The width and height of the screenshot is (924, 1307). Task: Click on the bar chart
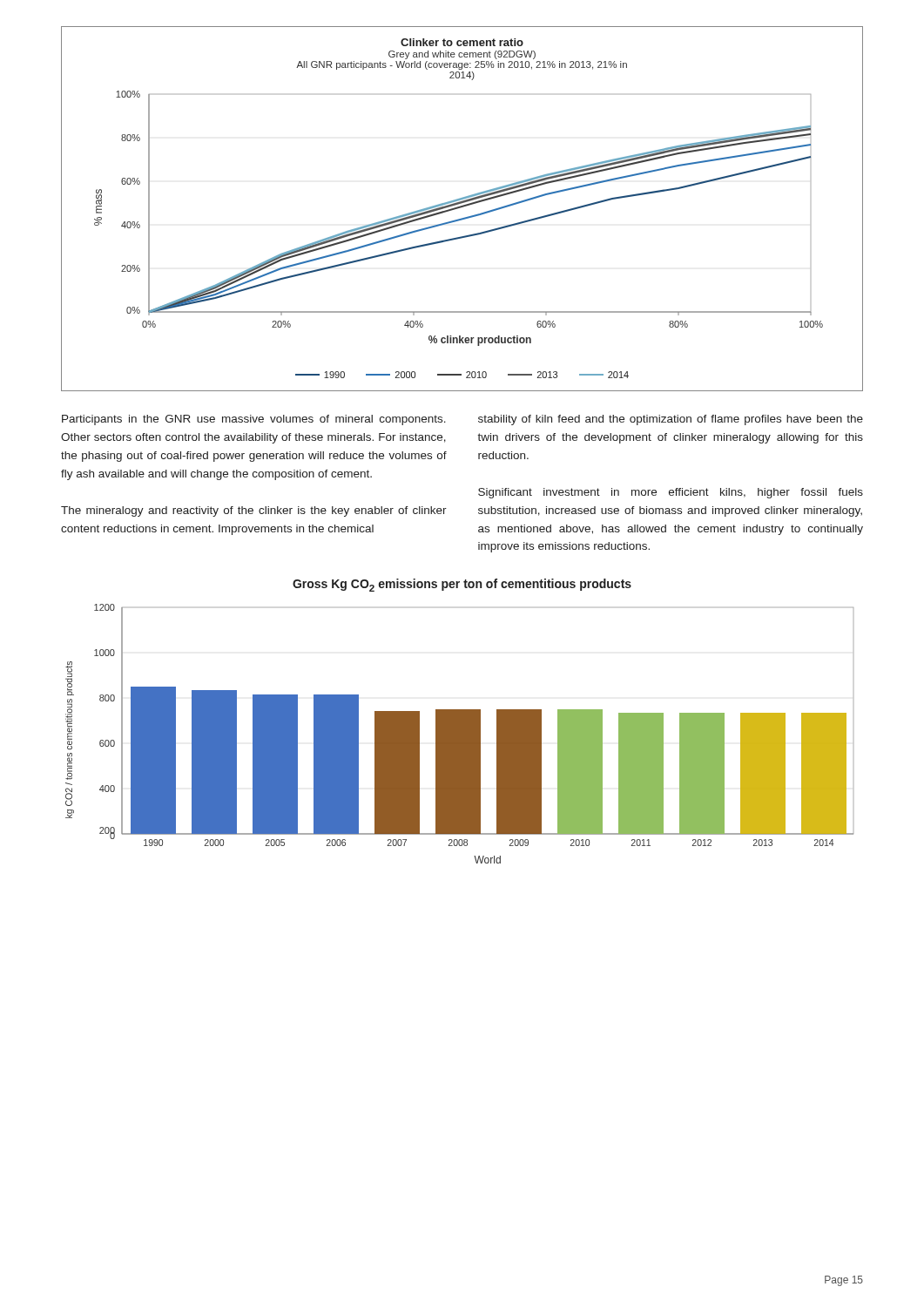pyautogui.click(x=462, y=736)
